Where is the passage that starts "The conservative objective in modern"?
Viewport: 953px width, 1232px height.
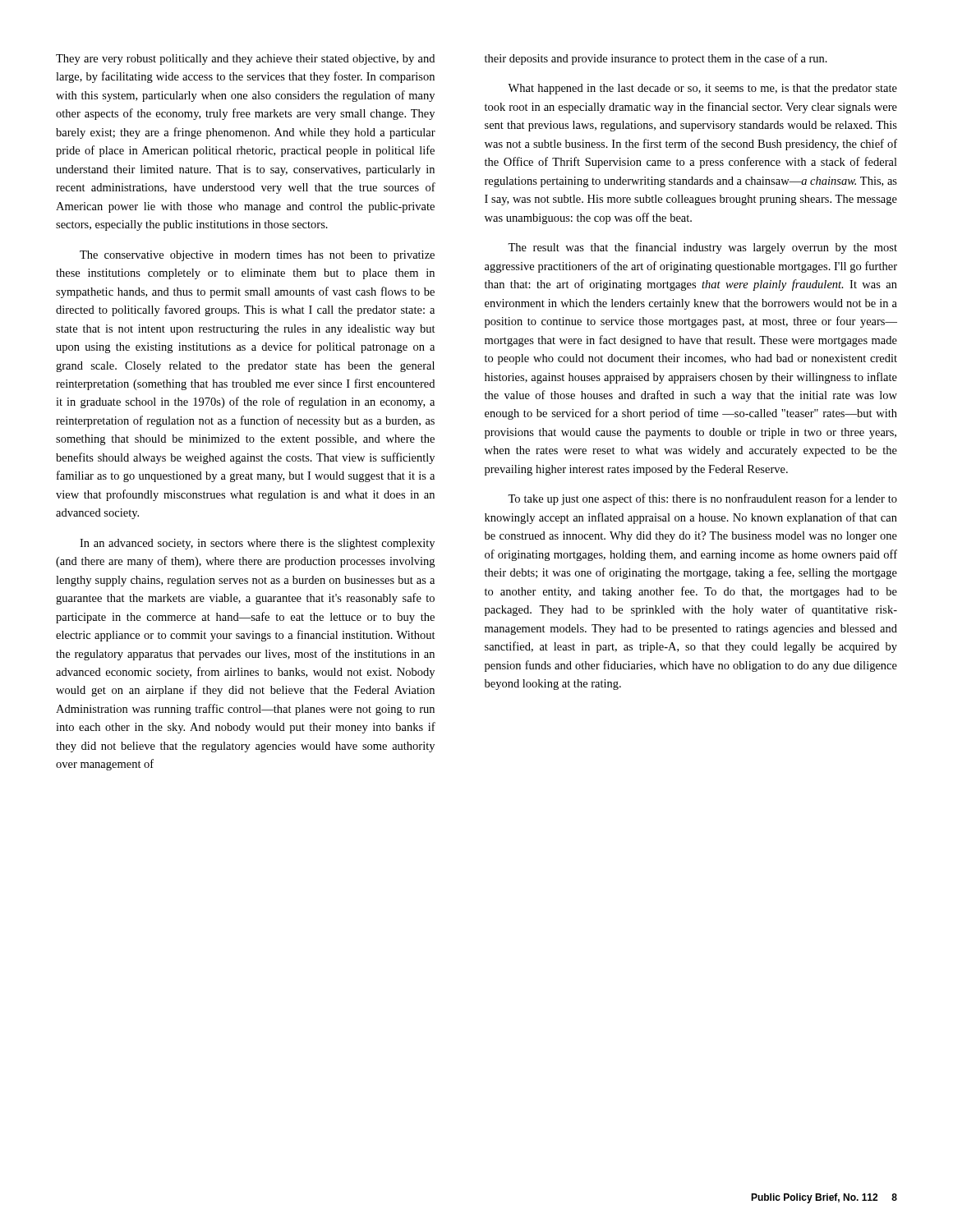tap(245, 384)
